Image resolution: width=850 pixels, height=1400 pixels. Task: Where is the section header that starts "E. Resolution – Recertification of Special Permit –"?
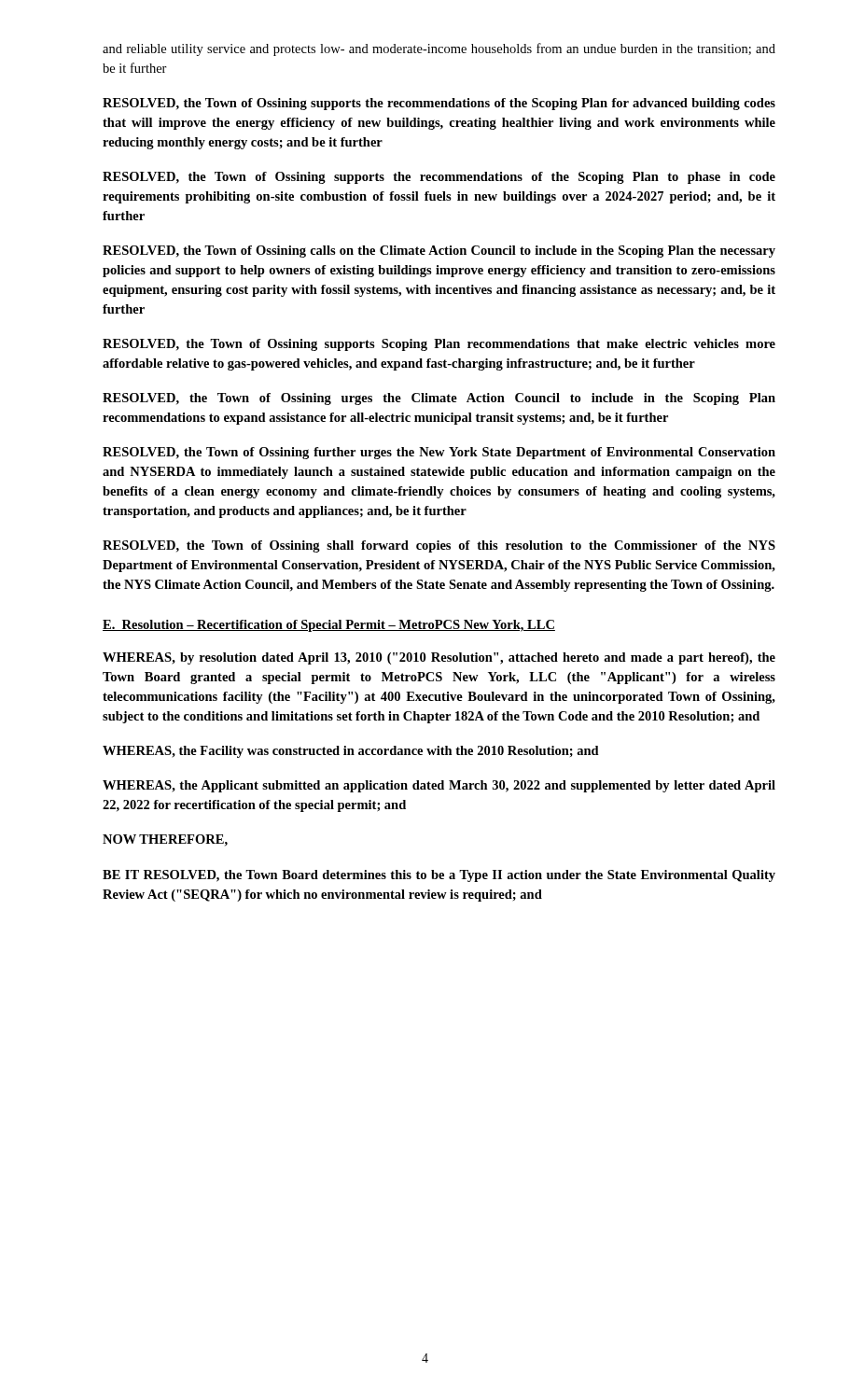coord(329,625)
